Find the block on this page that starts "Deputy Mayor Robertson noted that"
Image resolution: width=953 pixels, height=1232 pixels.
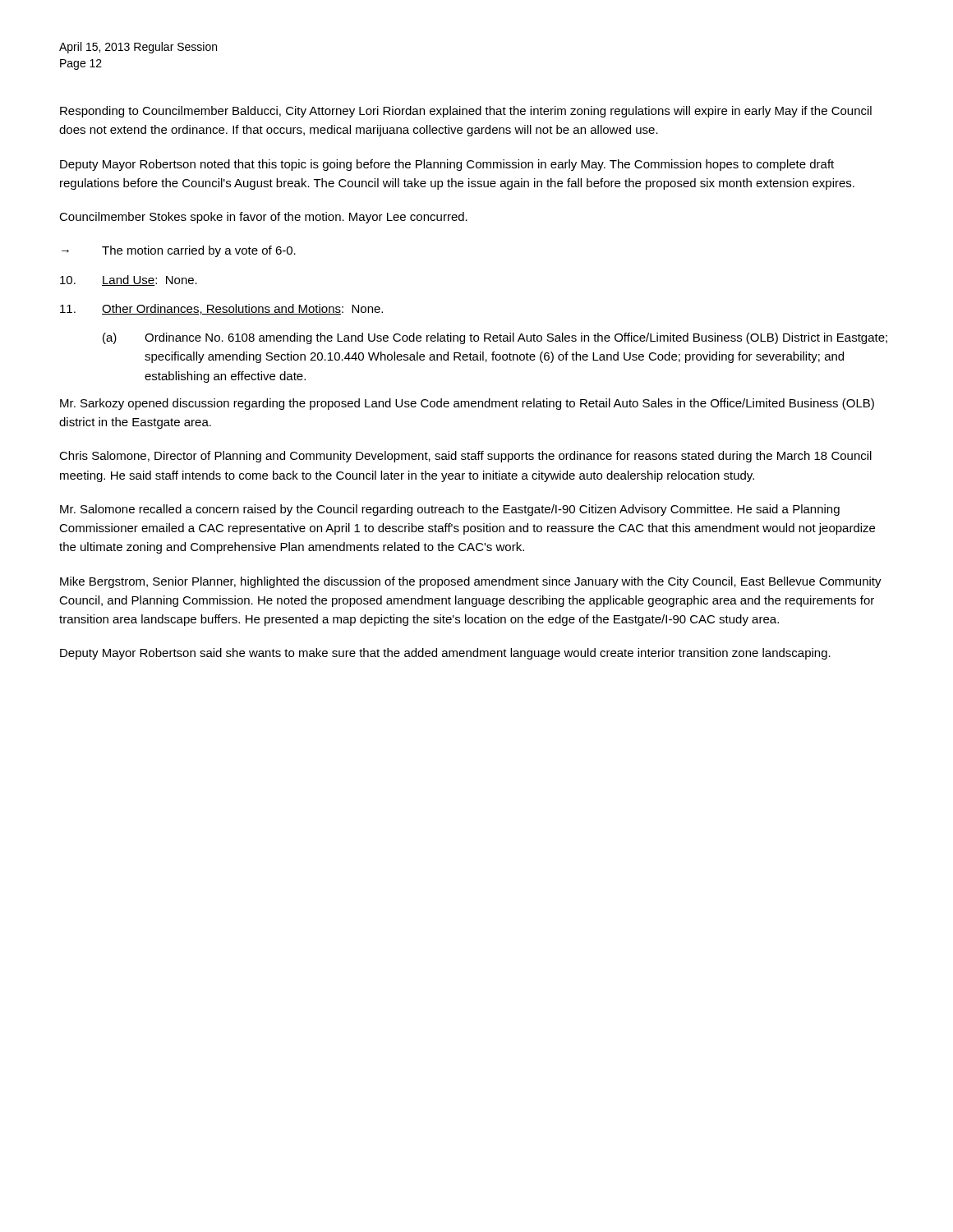tap(457, 173)
